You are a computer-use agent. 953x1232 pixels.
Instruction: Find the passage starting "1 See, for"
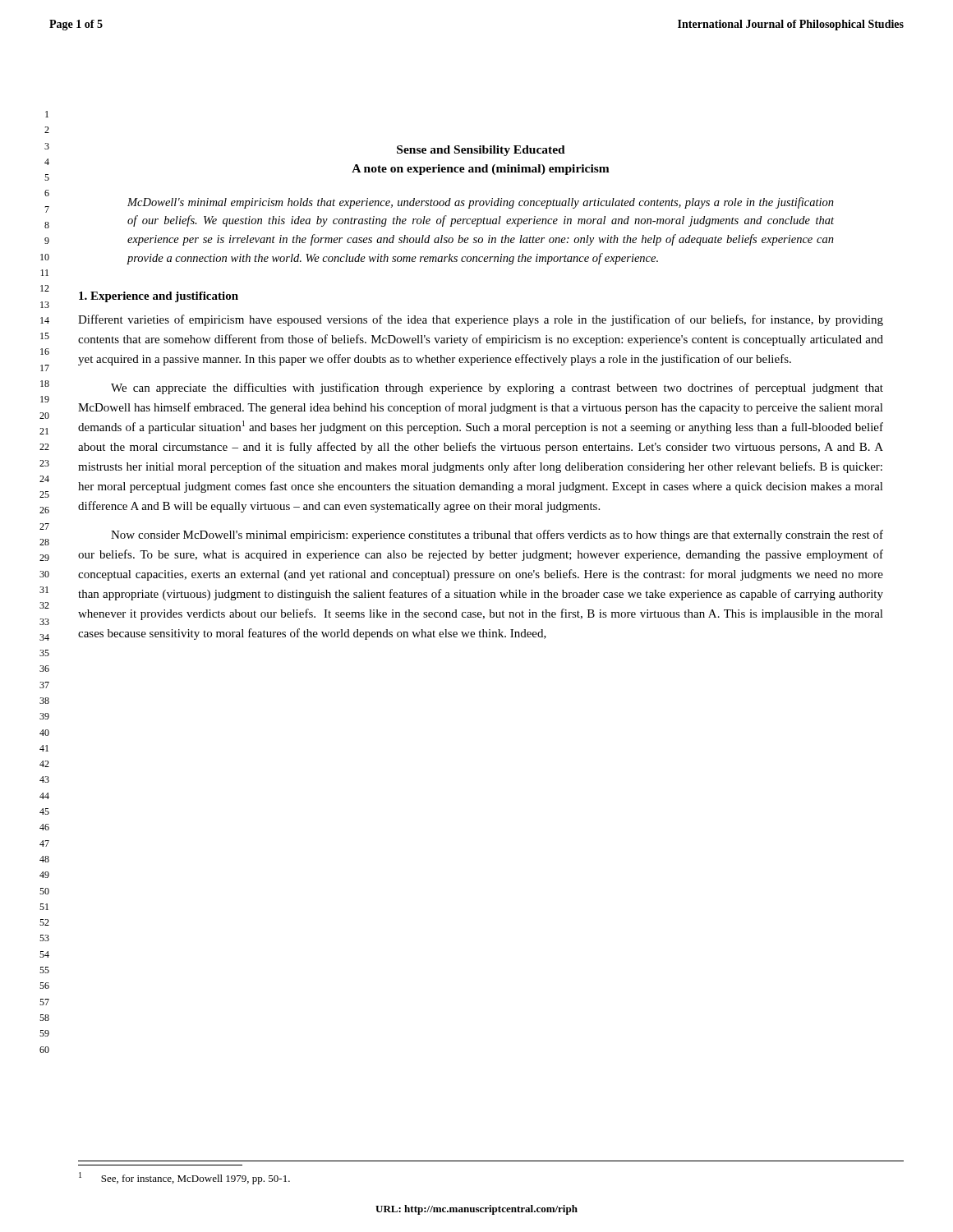[x=184, y=1178]
